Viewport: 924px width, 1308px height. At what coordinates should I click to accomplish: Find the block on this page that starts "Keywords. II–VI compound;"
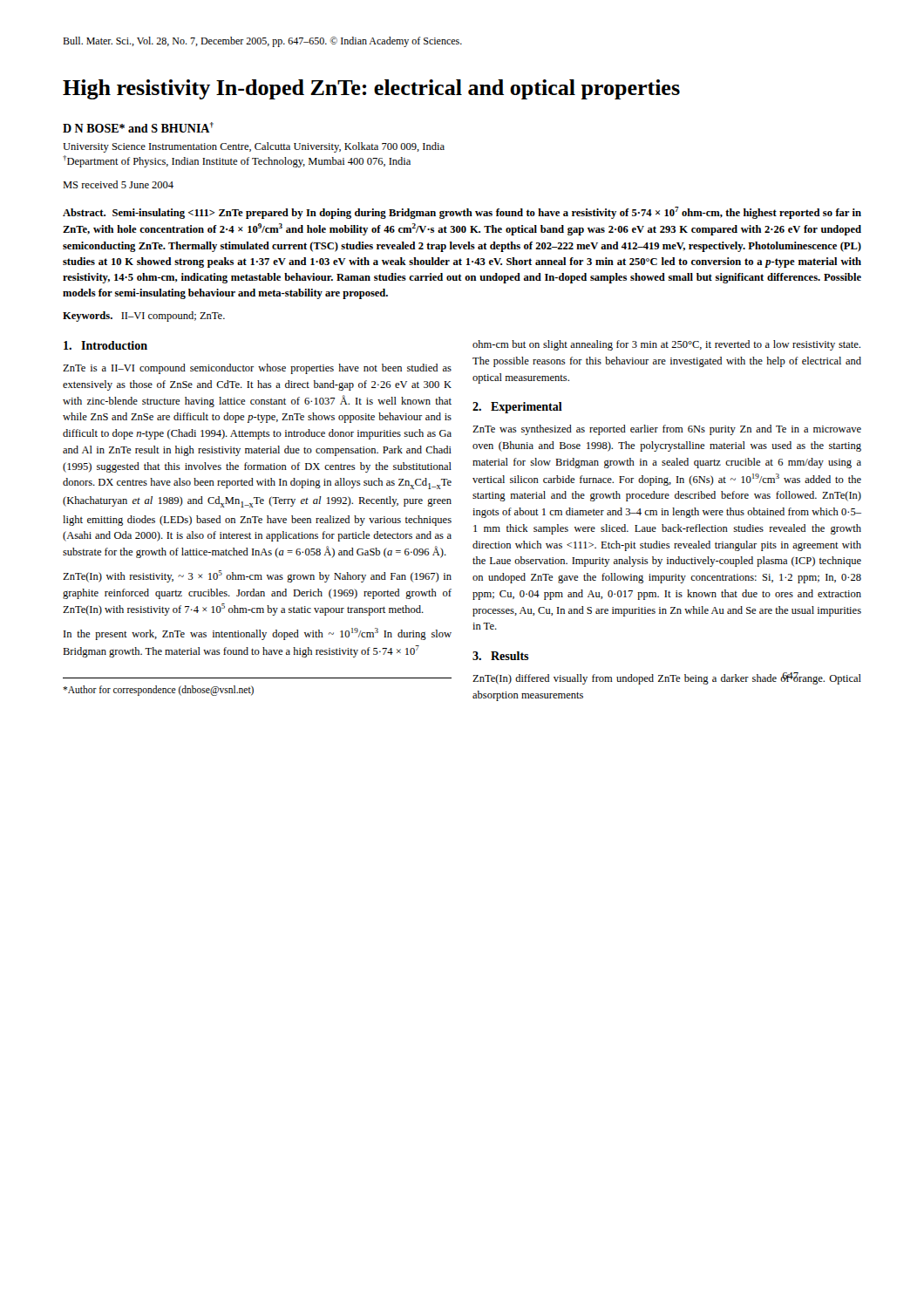click(x=144, y=316)
